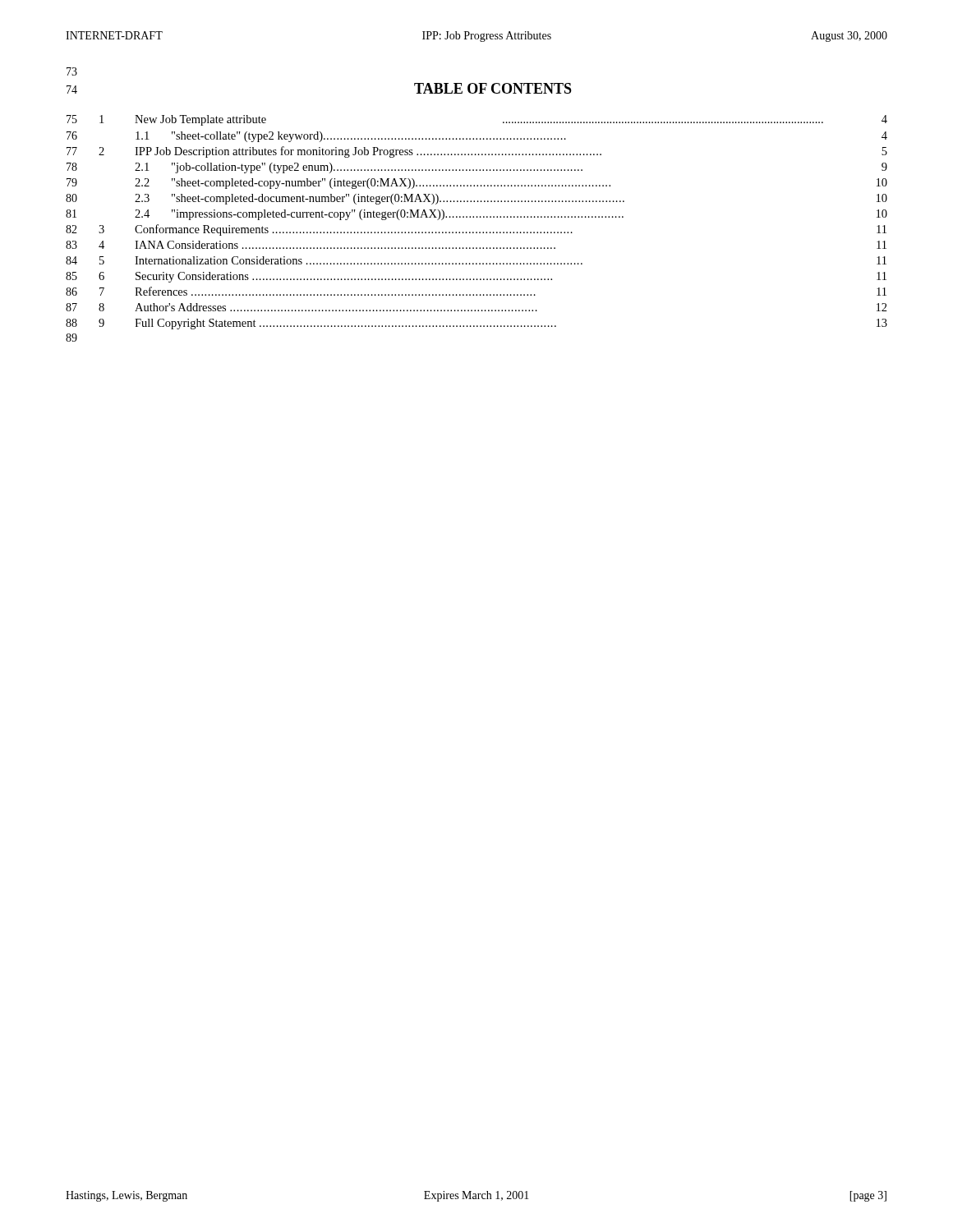Locate the list item with the text "78 2.1 "job-collation-type" (type2 enum)"

click(x=476, y=167)
